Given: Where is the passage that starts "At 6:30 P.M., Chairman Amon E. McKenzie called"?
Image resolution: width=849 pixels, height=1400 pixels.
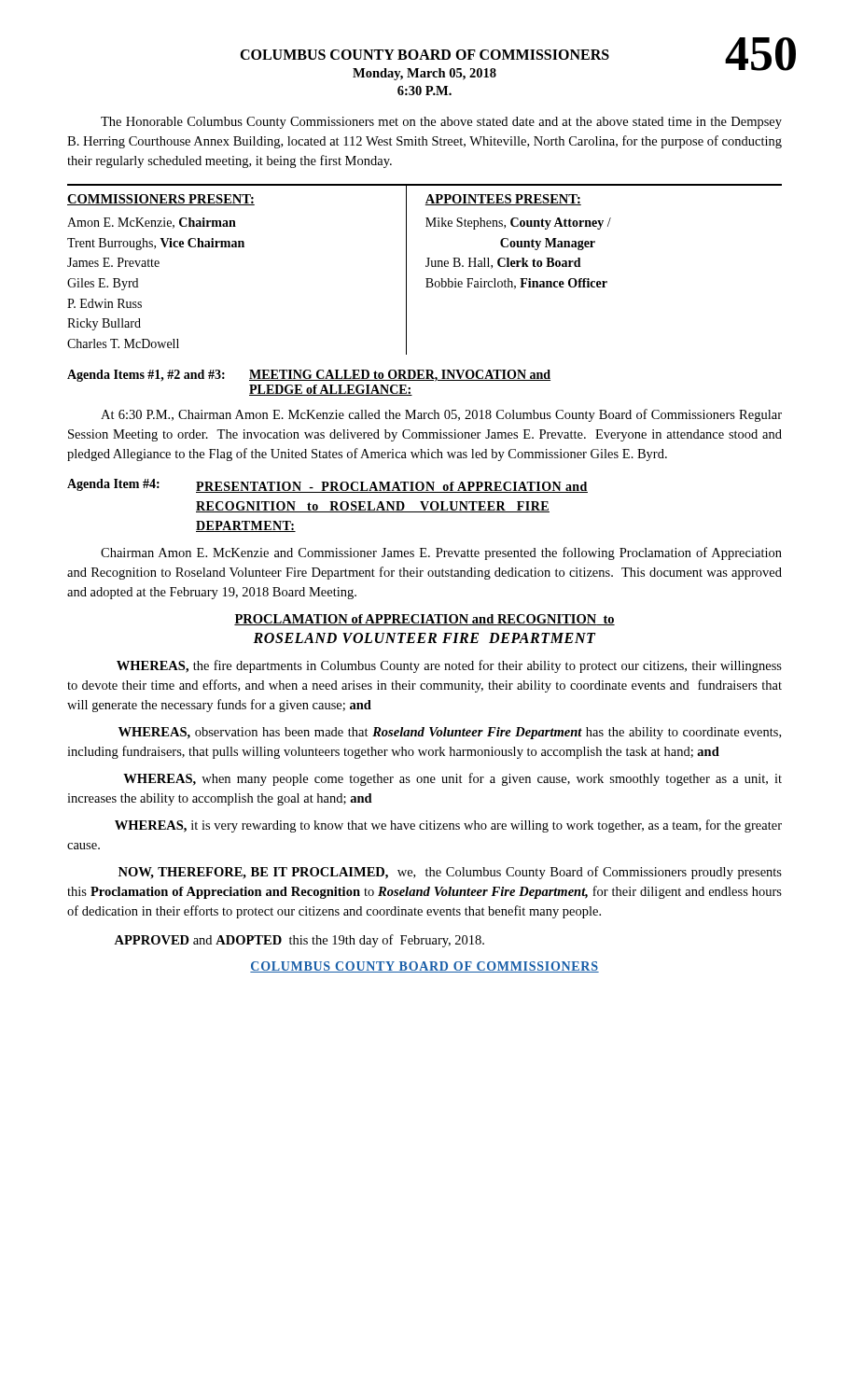Looking at the screenshot, I should (424, 434).
